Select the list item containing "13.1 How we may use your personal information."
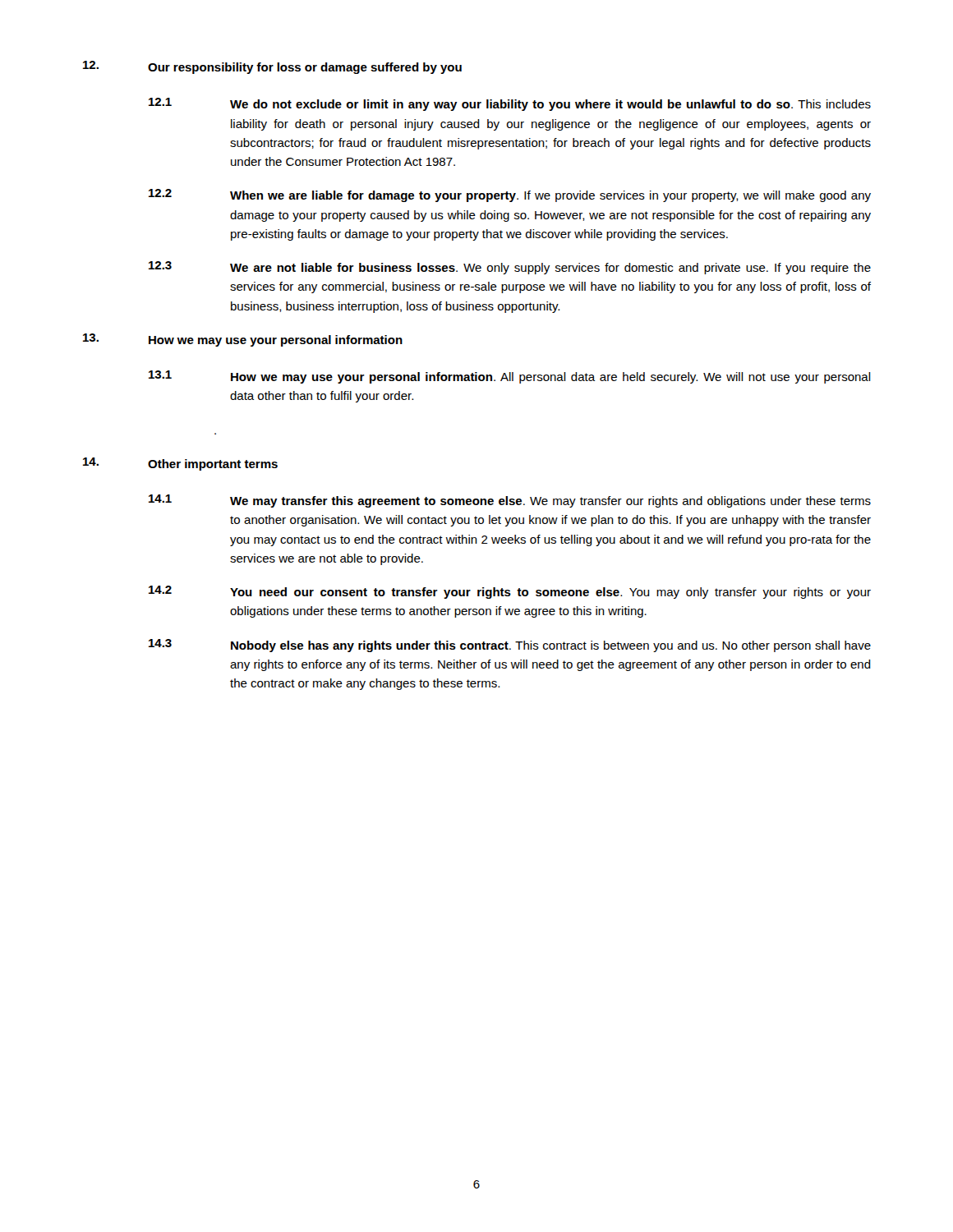The height and width of the screenshot is (1232, 953). tap(509, 386)
